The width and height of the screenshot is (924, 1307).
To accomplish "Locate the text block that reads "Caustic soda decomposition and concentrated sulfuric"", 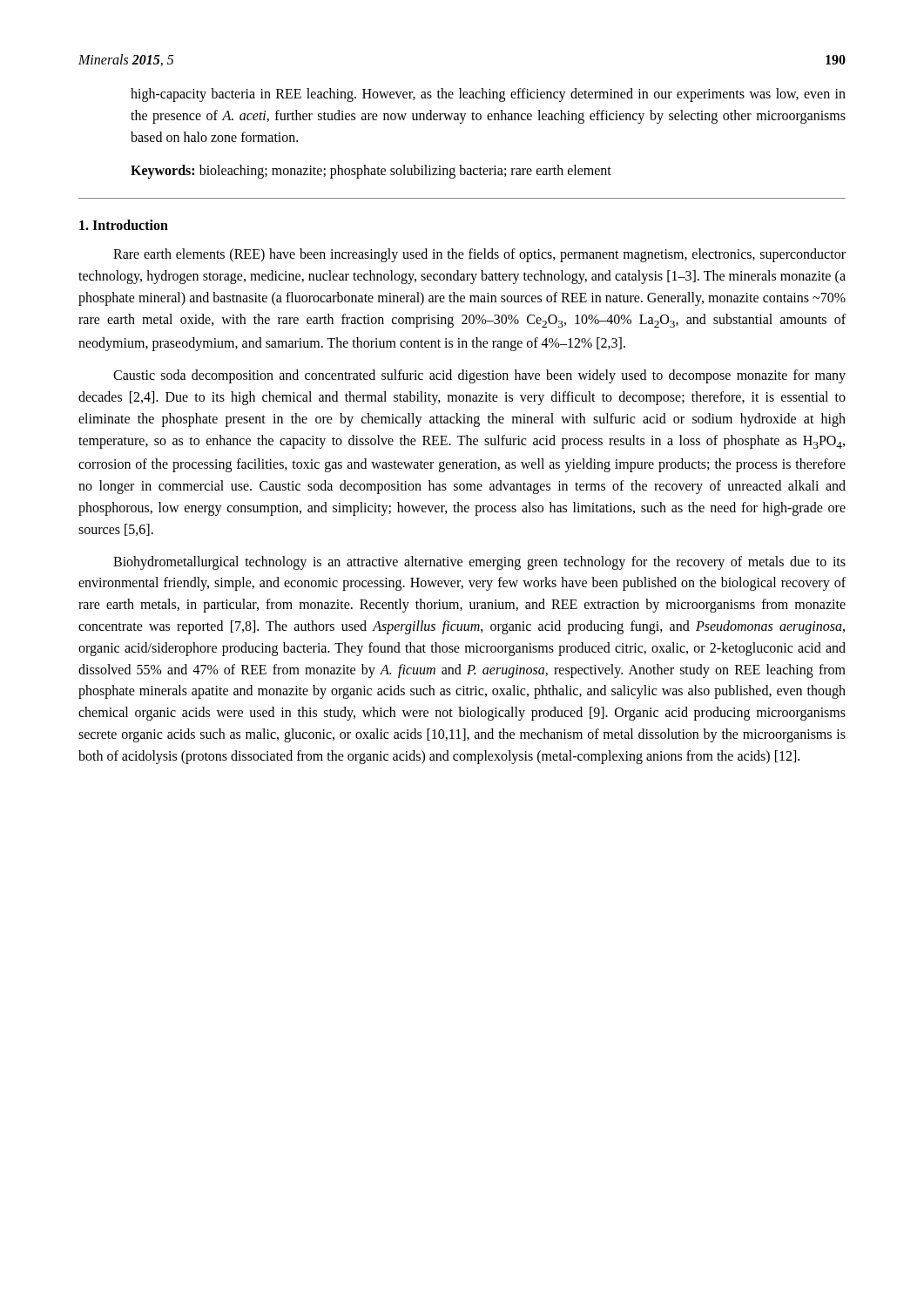I will point(462,452).
